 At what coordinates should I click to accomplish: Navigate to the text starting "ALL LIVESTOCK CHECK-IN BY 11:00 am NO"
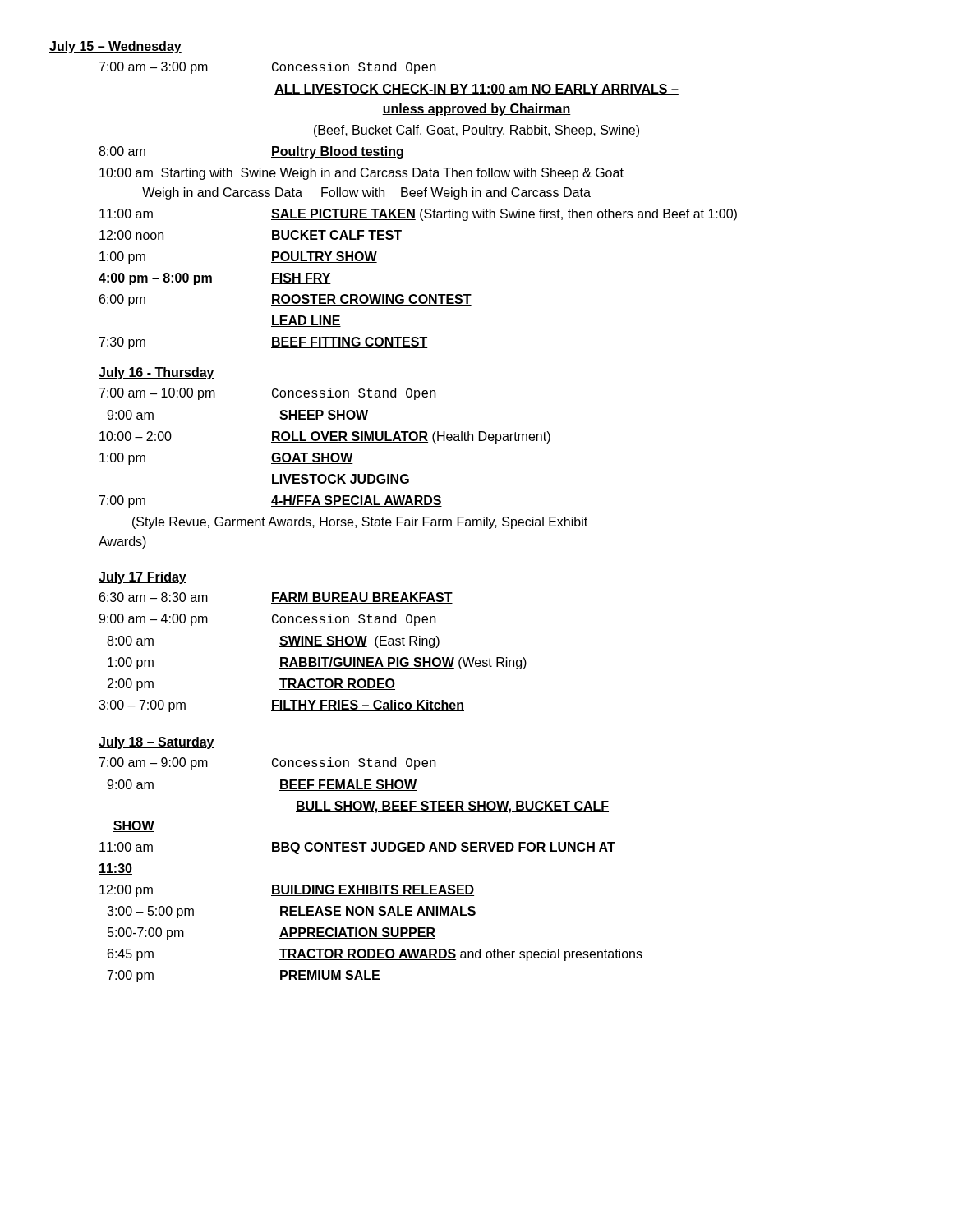[x=476, y=89]
